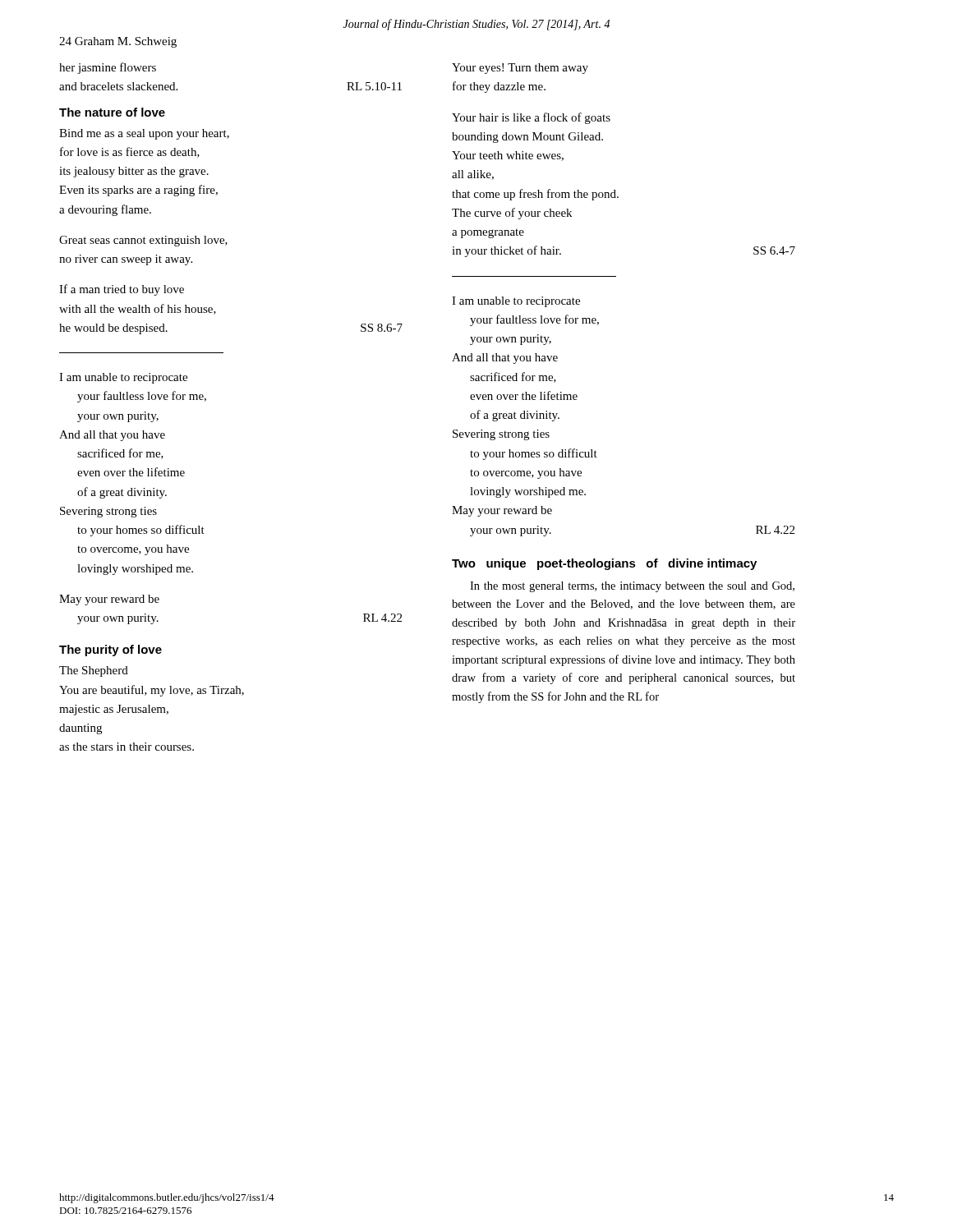This screenshot has width=953, height=1232.
Task: Find the passage starting "The nature of love"
Action: (x=112, y=112)
